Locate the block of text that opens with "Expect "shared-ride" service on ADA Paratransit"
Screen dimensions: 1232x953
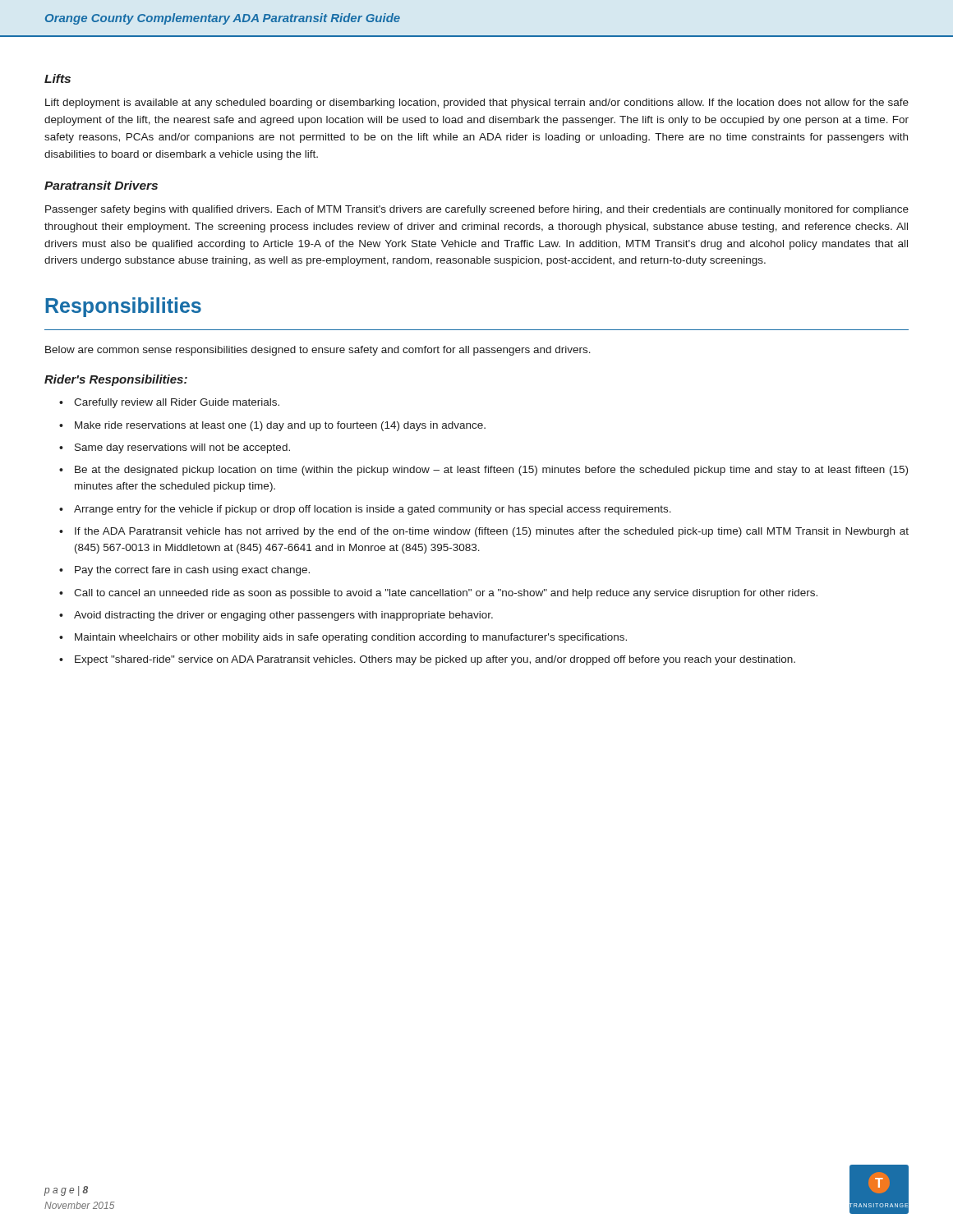click(435, 659)
